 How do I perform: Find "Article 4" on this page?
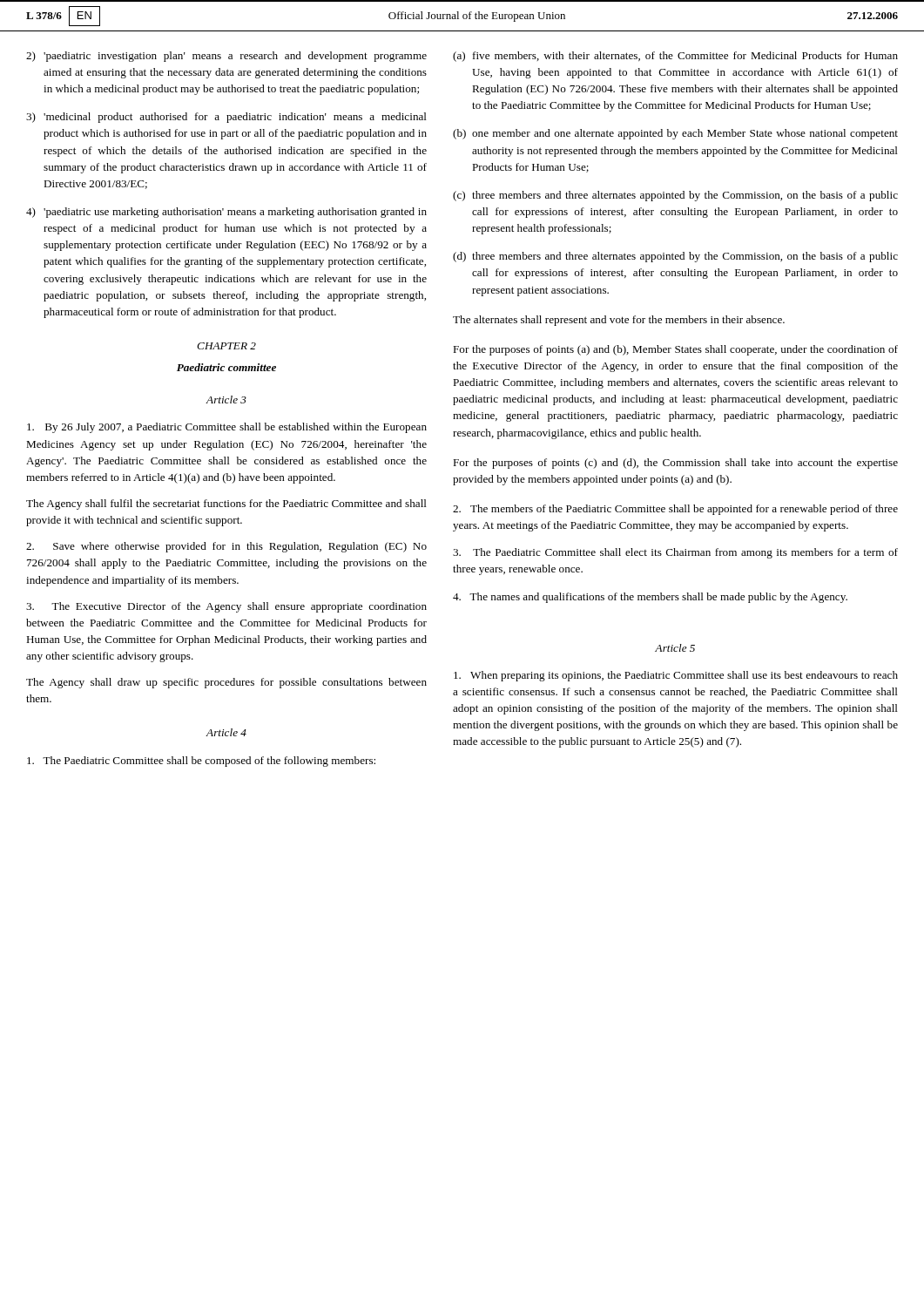tap(226, 733)
